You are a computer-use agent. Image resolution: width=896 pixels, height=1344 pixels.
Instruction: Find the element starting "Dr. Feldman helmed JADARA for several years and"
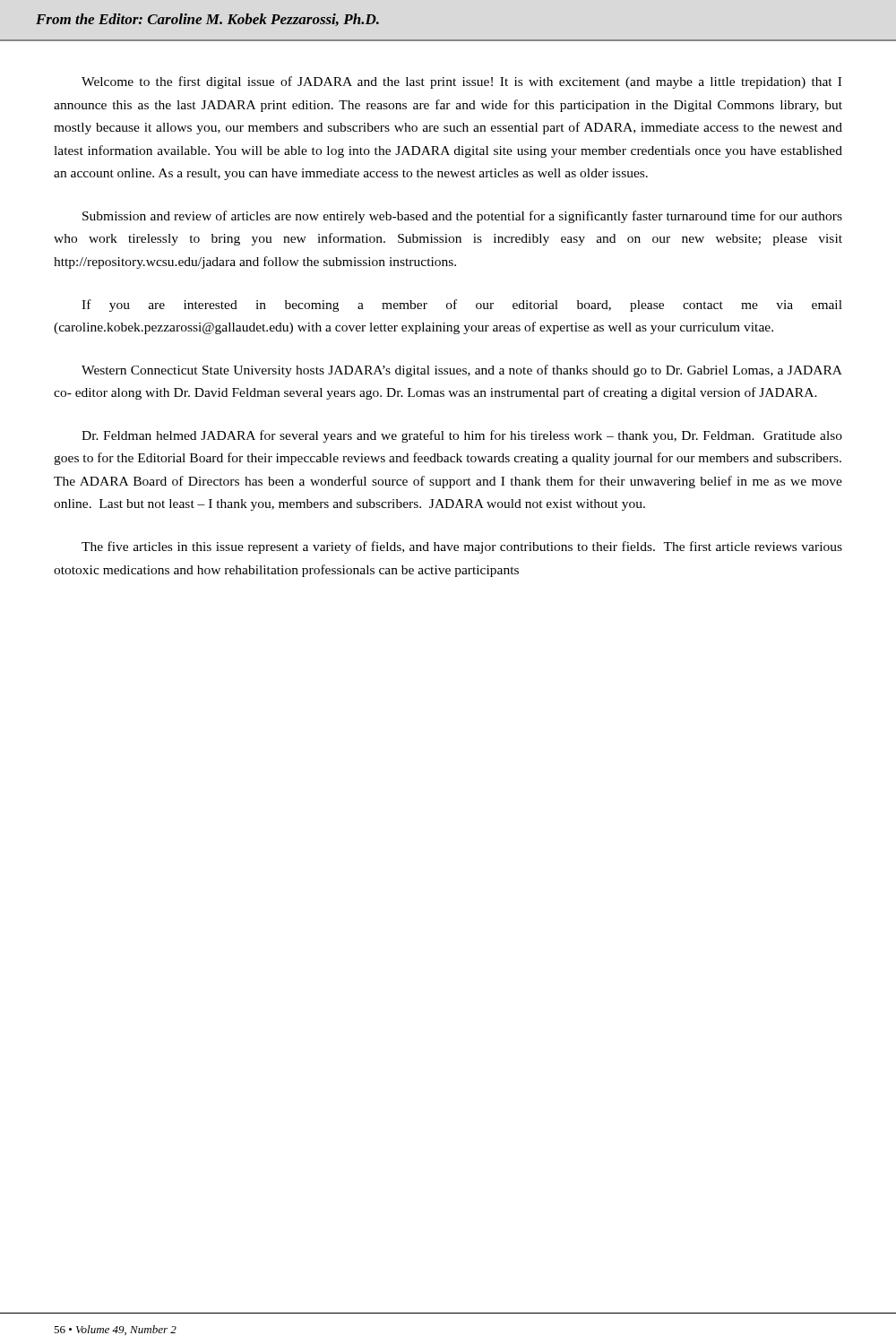pyautogui.click(x=448, y=469)
